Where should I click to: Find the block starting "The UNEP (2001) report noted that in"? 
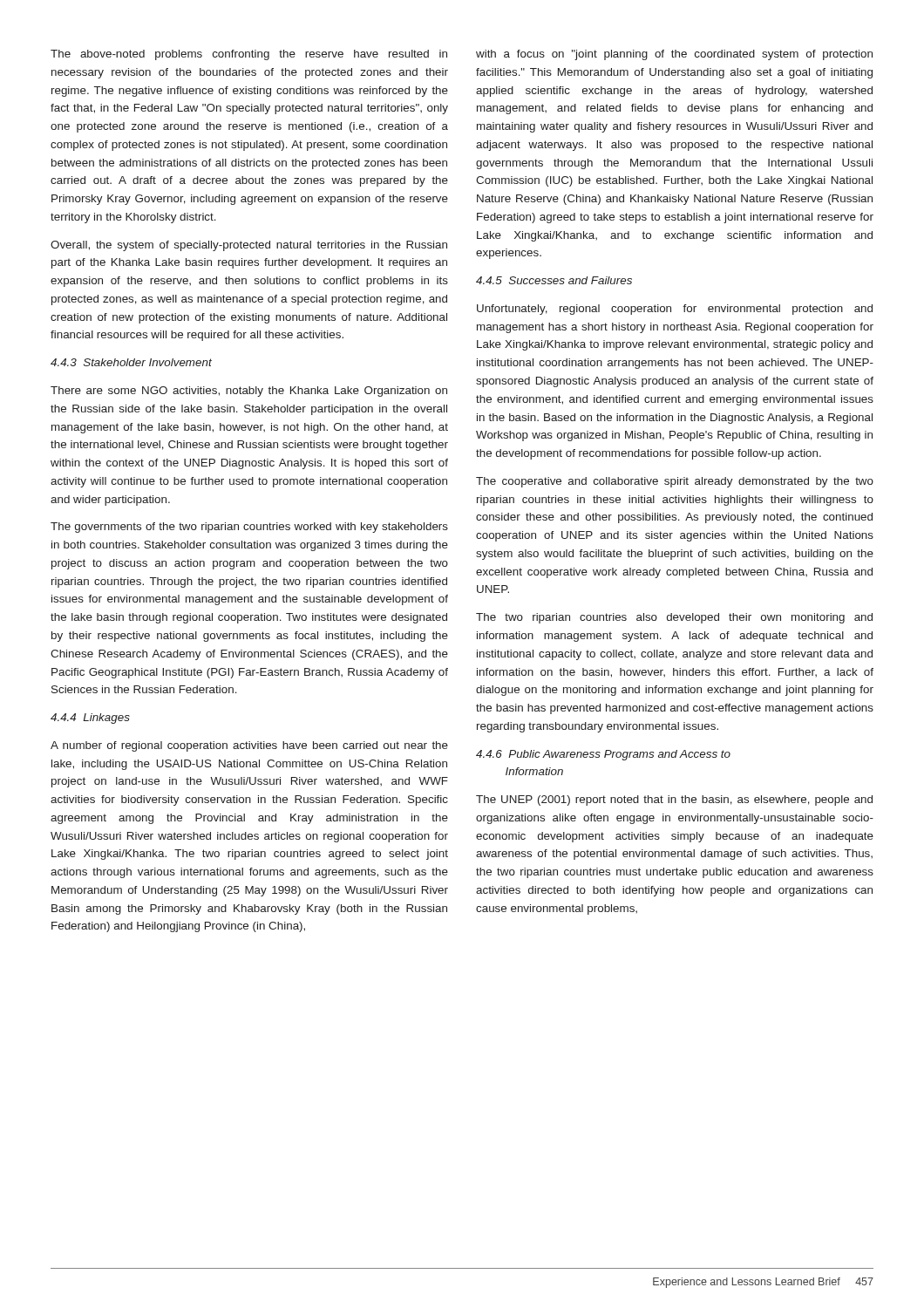(x=675, y=854)
